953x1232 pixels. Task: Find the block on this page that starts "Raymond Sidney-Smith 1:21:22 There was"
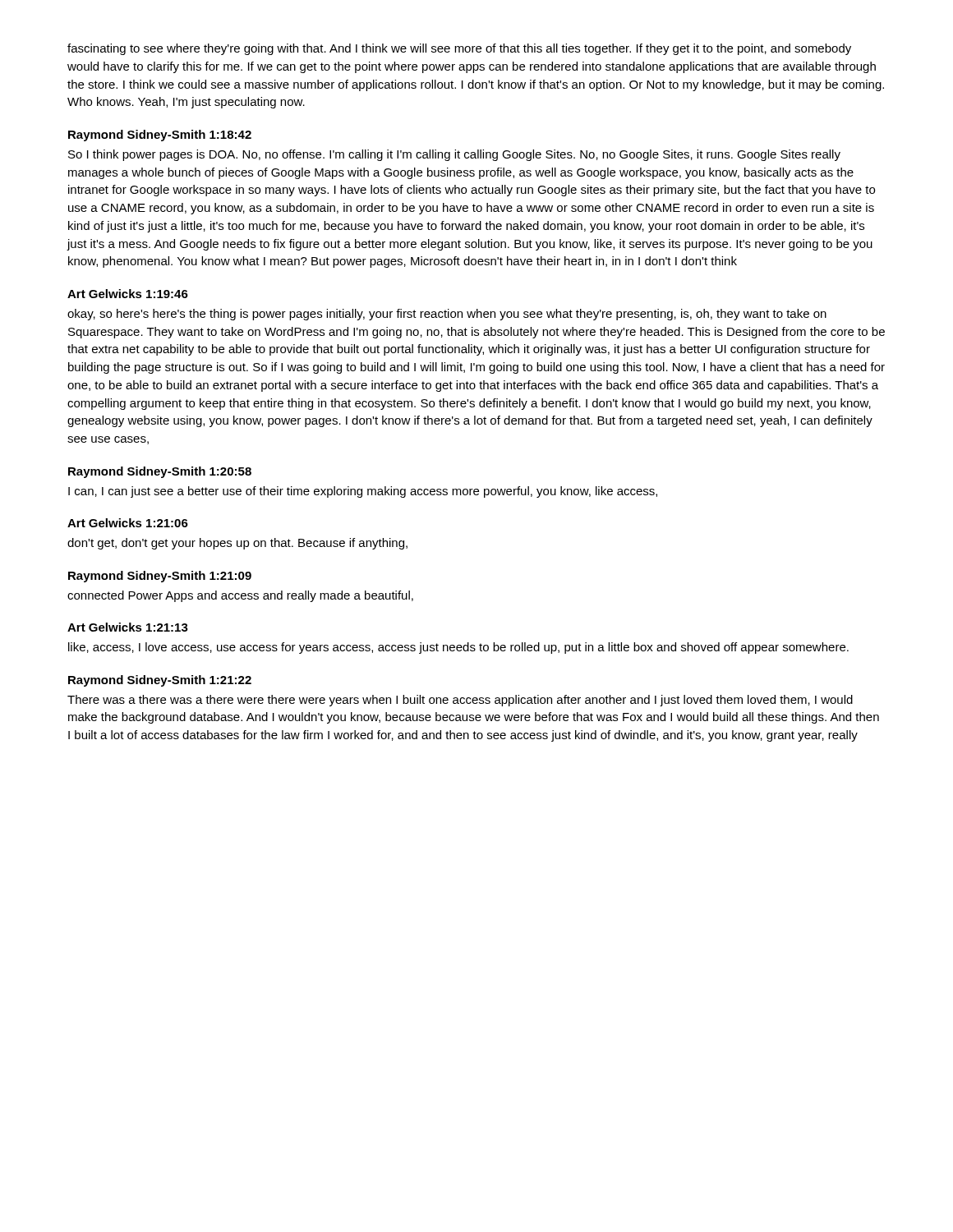tap(476, 707)
